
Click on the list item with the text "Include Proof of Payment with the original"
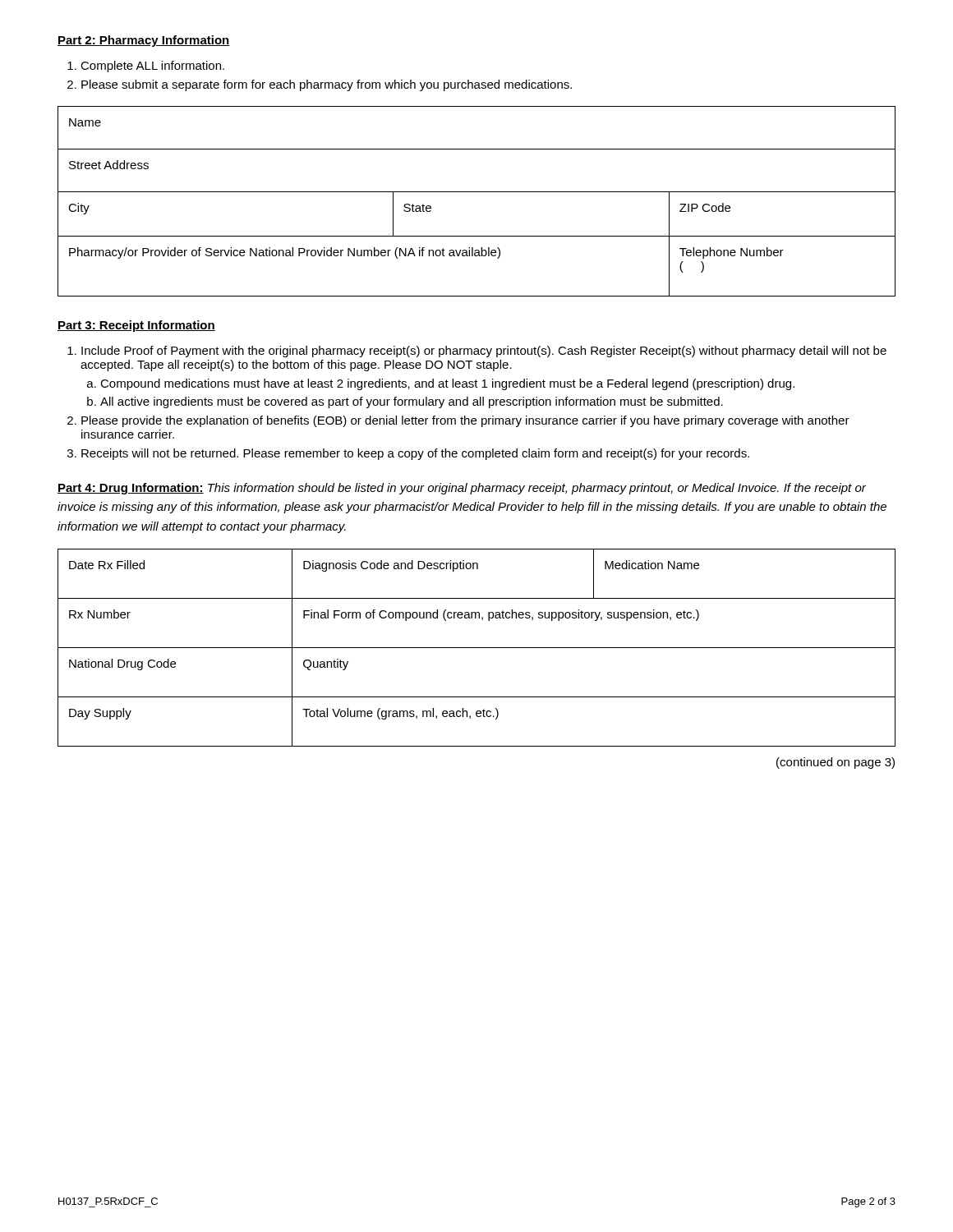coord(488,376)
